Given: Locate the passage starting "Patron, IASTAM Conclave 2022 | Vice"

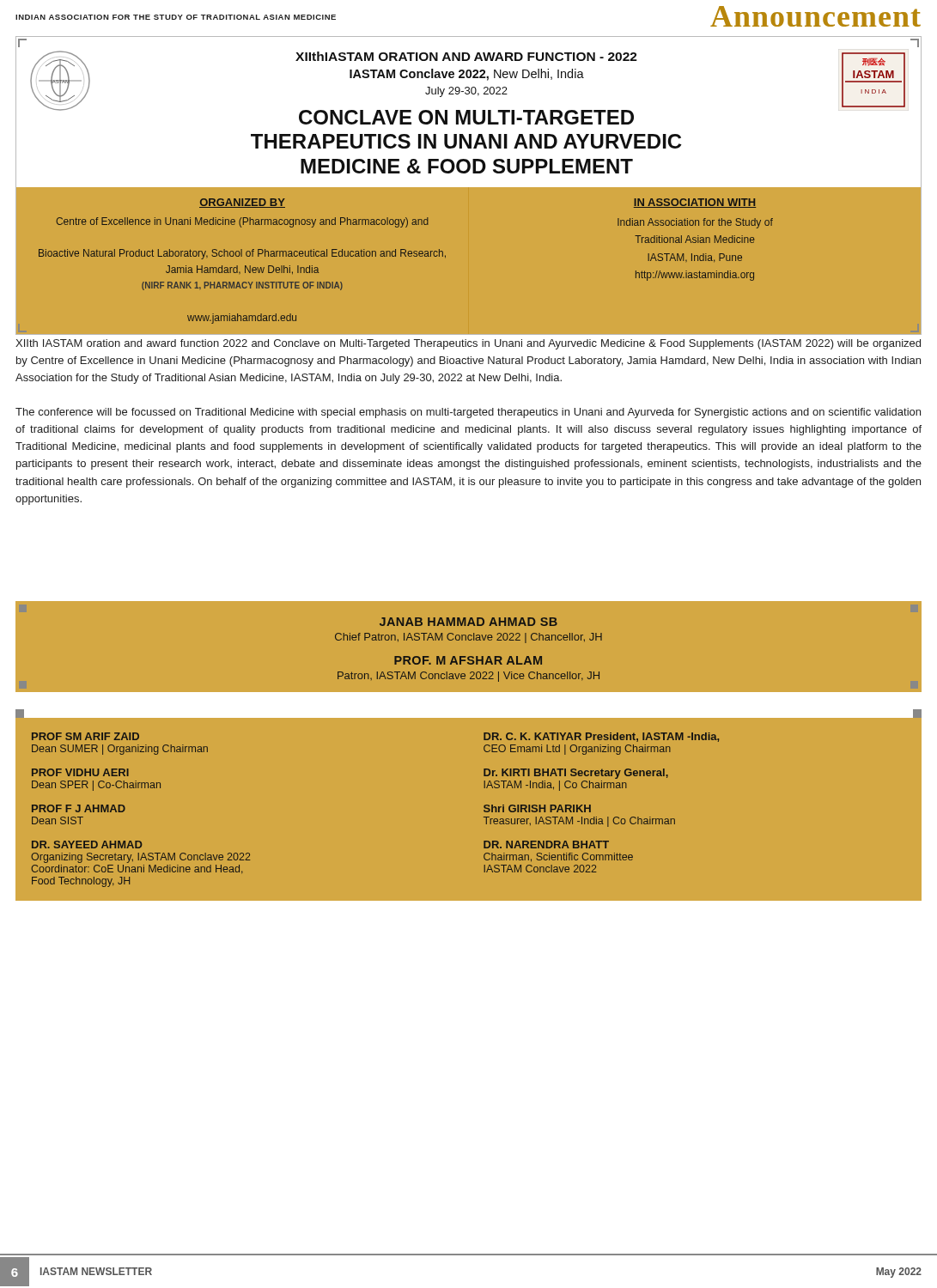Looking at the screenshot, I should pos(468,675).
